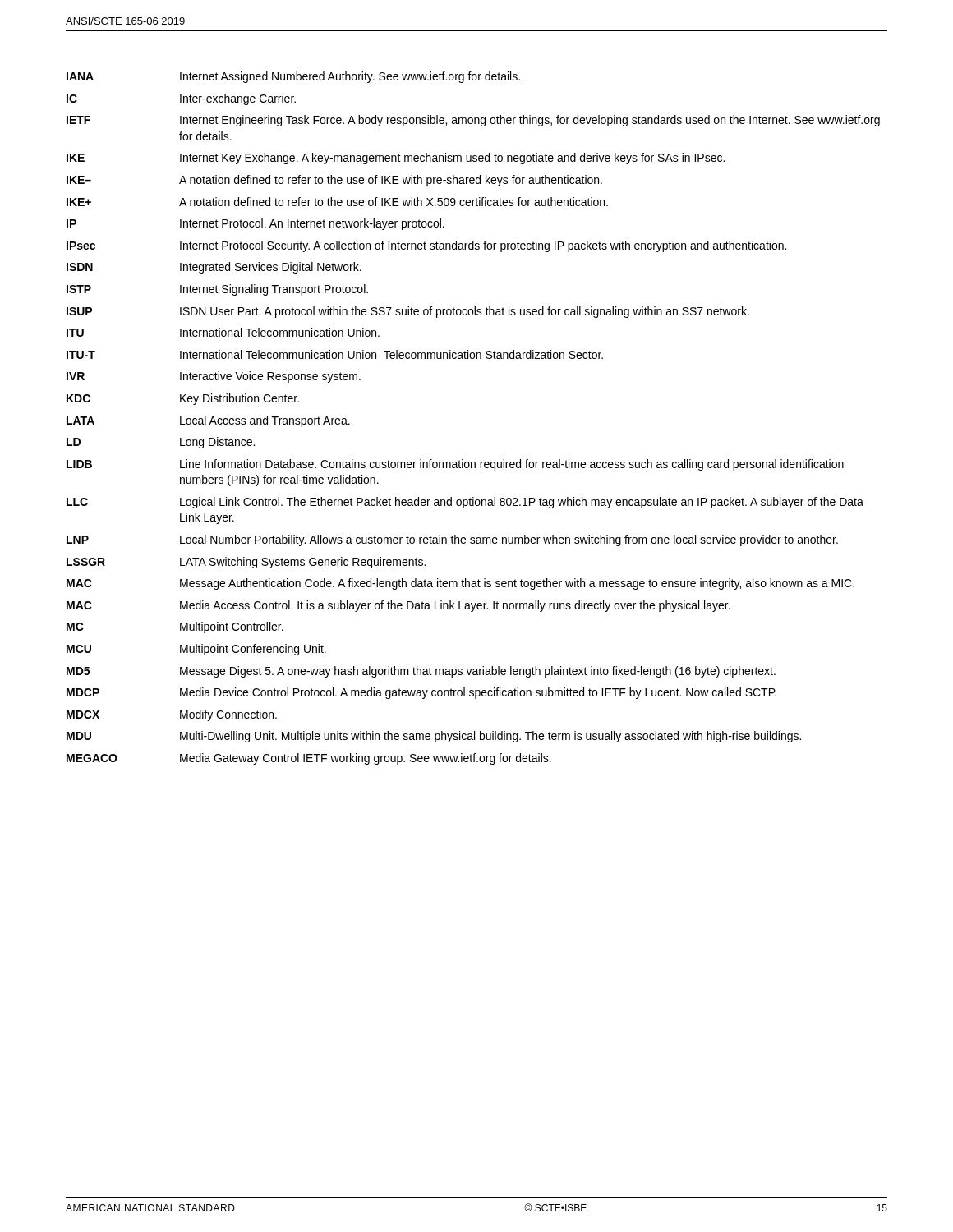Click on the element starting "MDCX Modify Connection."
The image size is (953, 1232).
(x=86, y=715)
